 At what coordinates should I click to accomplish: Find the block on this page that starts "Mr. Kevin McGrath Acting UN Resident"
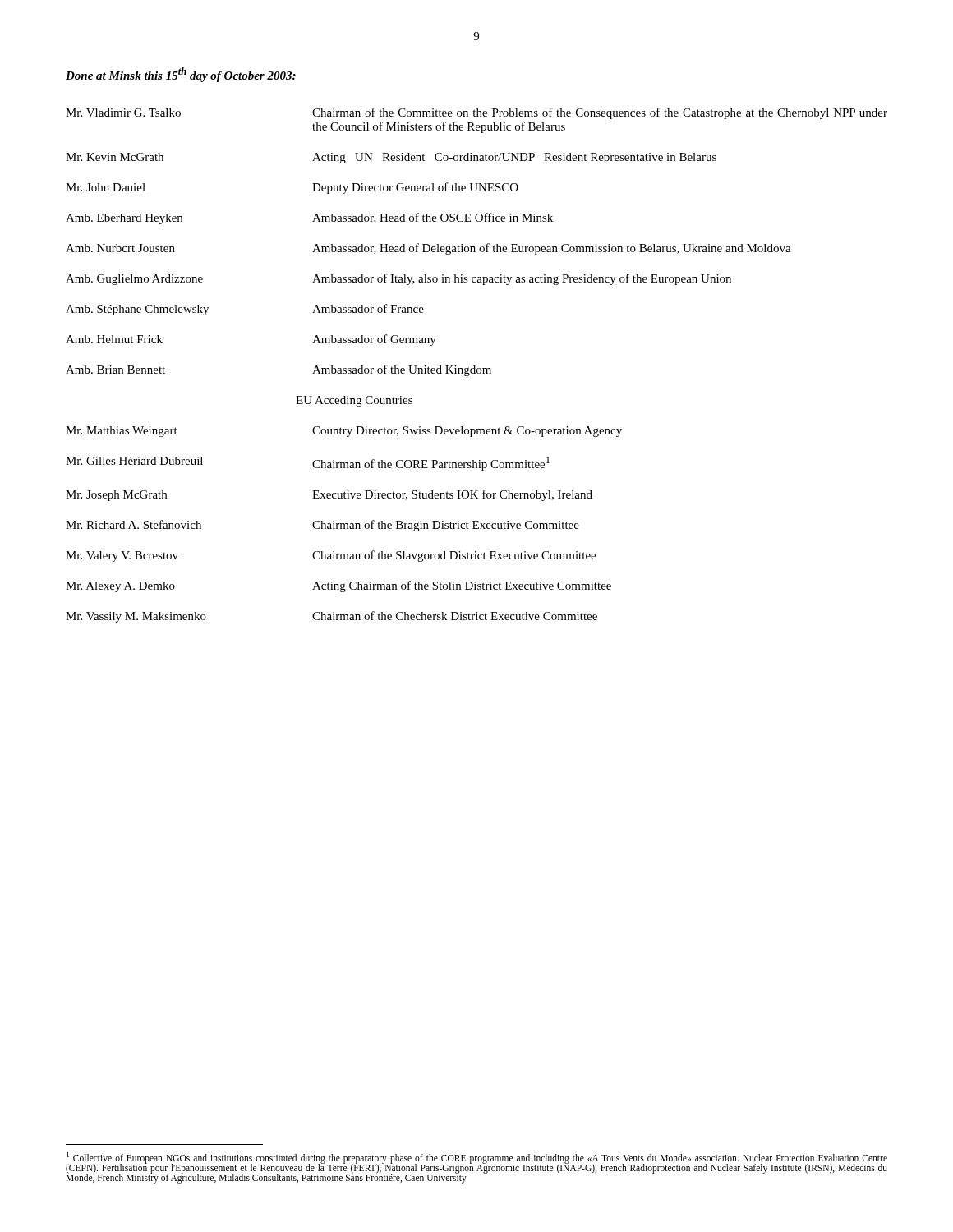coord(476,157)
